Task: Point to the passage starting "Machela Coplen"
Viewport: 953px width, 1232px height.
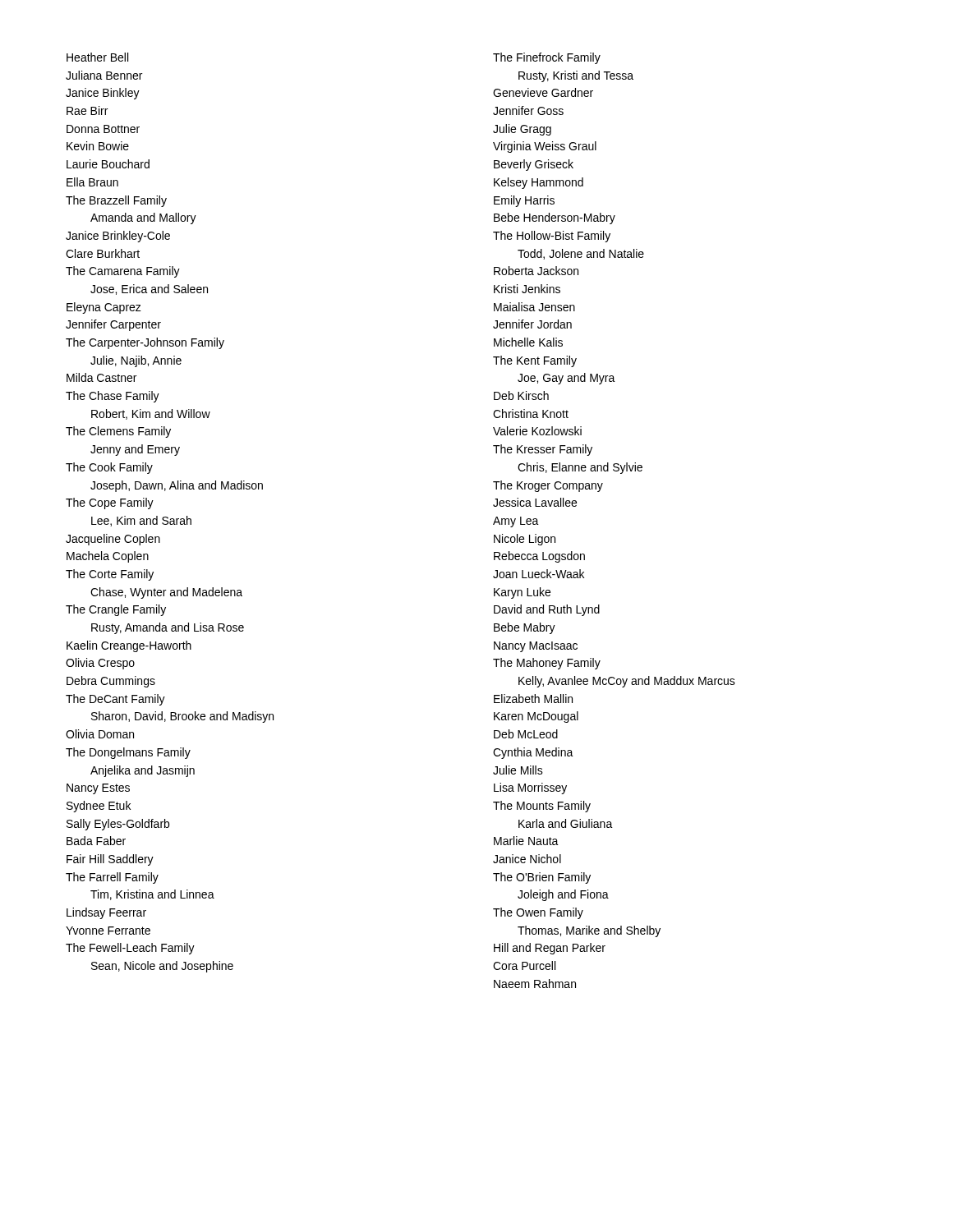Action: pyautogui.click(x=107, y=556)
